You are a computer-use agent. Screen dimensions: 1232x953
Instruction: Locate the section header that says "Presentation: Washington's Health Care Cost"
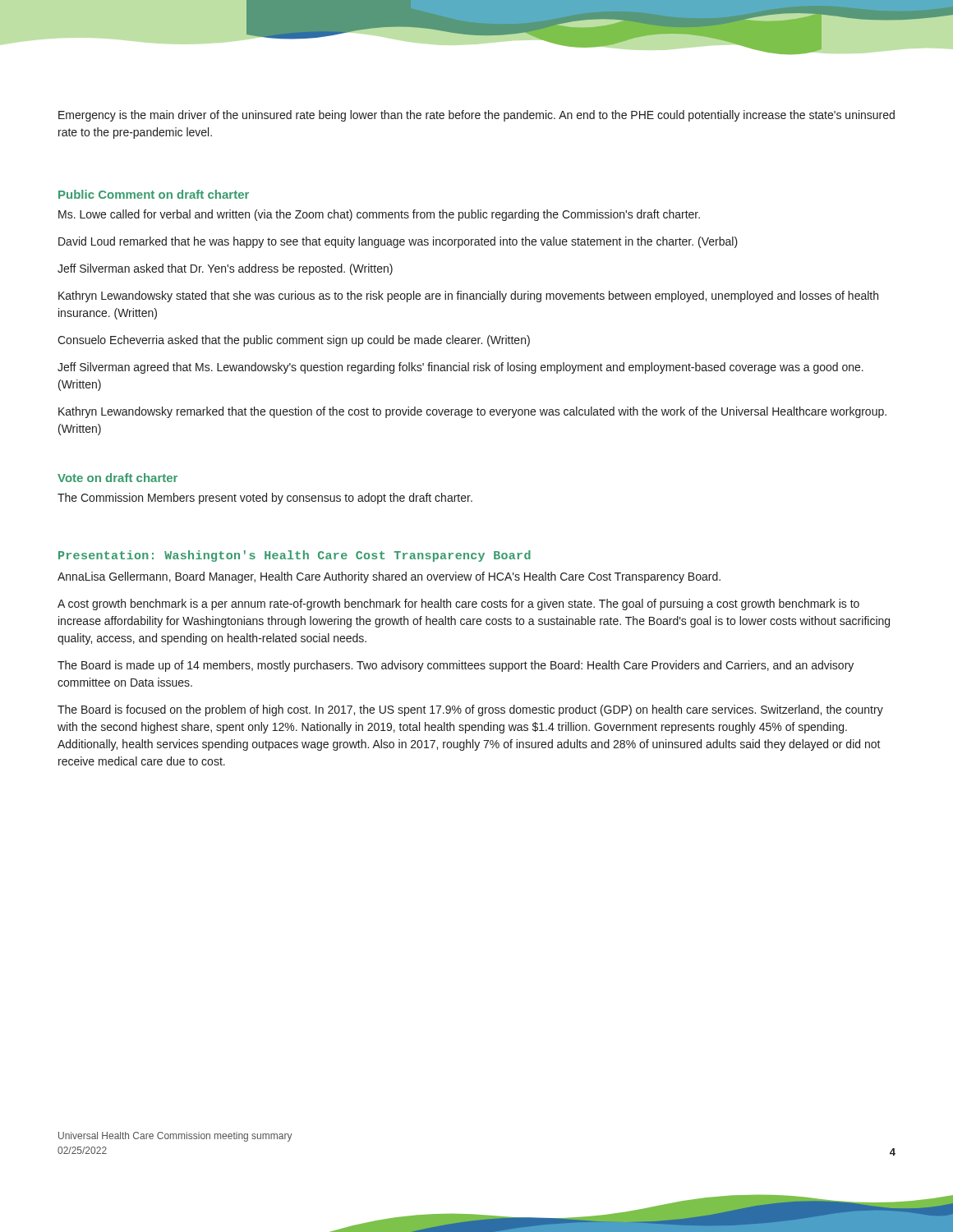294,556
